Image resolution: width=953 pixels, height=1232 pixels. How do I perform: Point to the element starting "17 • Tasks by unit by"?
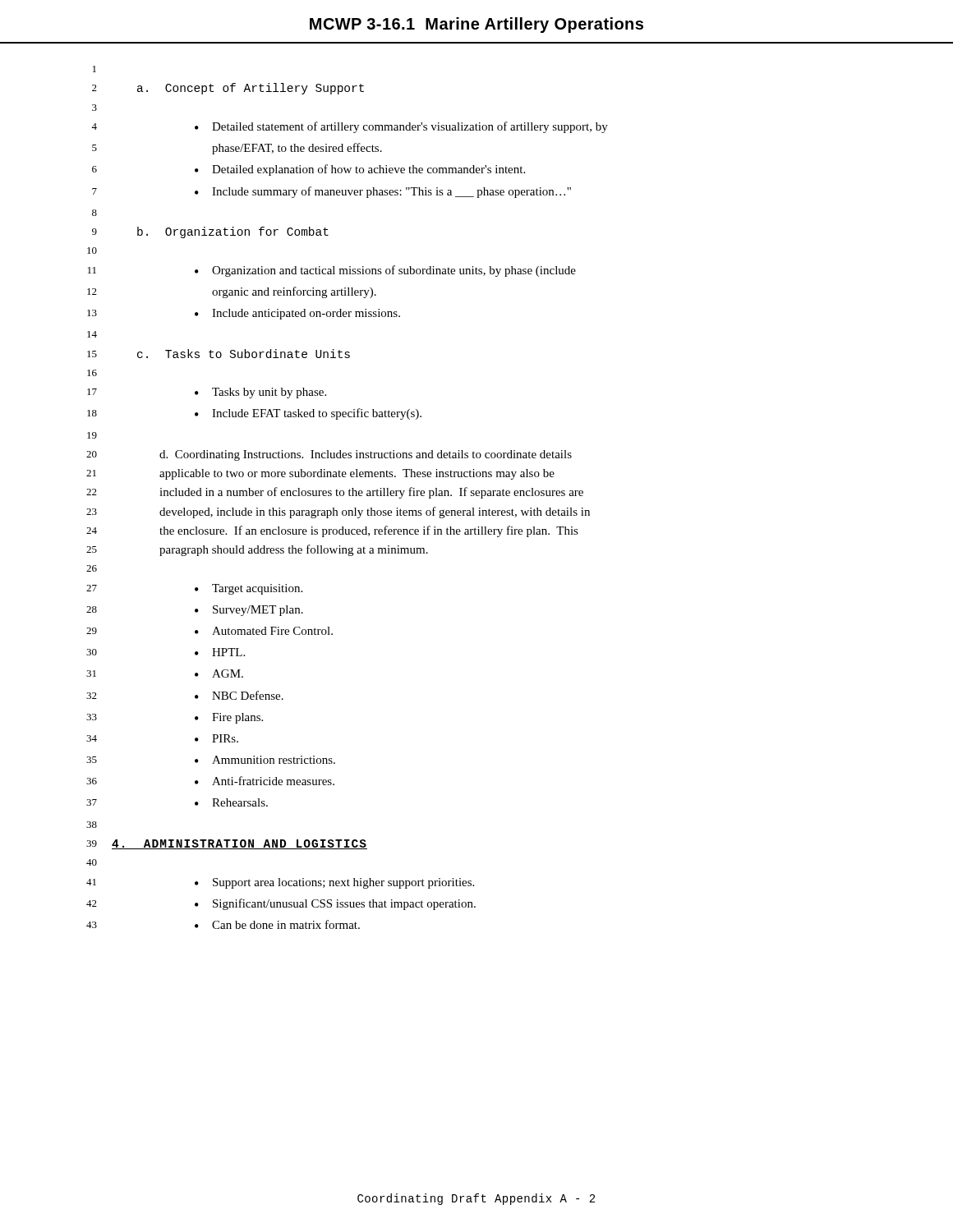click(94, 393)
